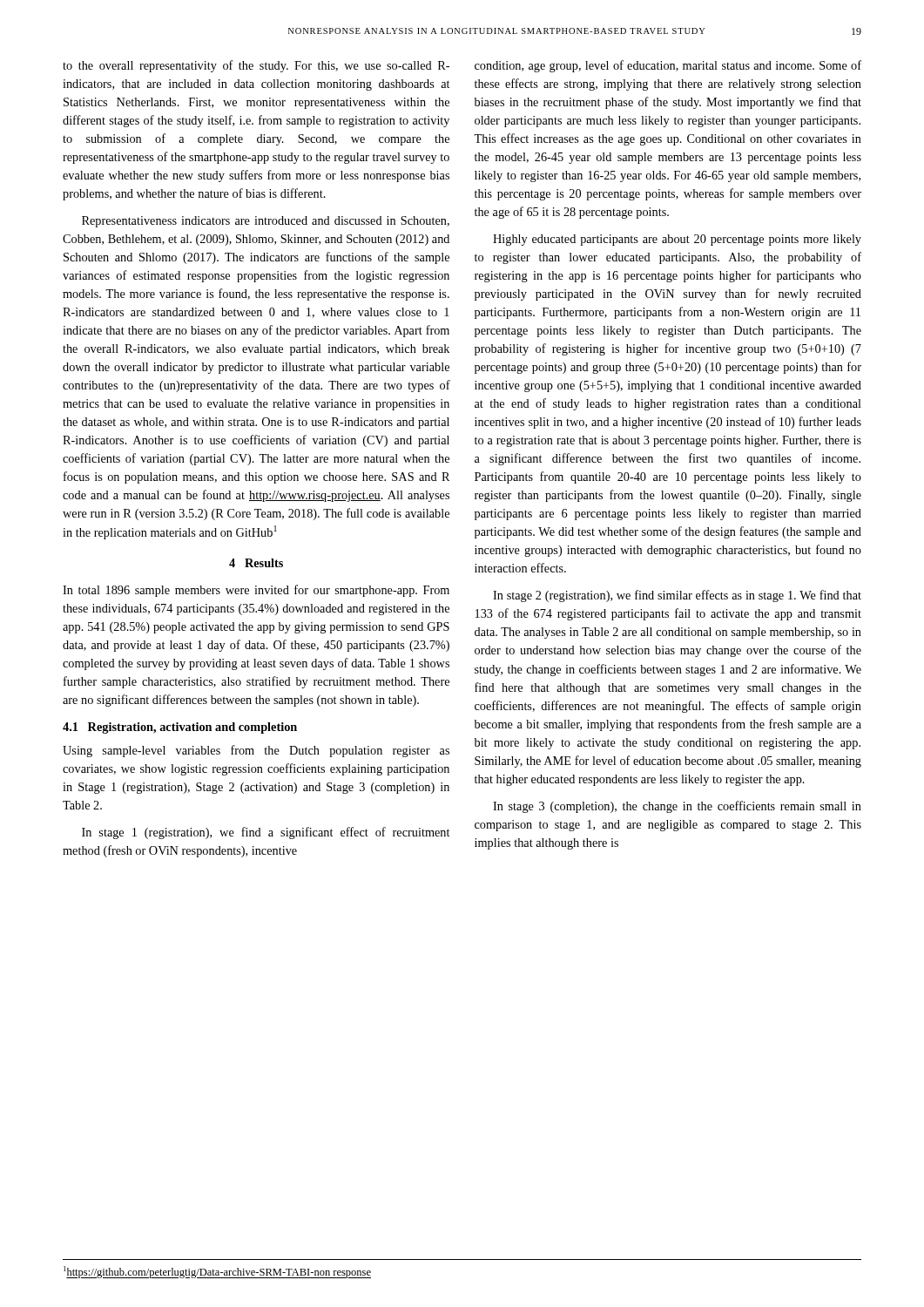Find the text block with the text "Representativeness indicators are"
This screenshot has width=924, height=1307.
tap(256, 377)
